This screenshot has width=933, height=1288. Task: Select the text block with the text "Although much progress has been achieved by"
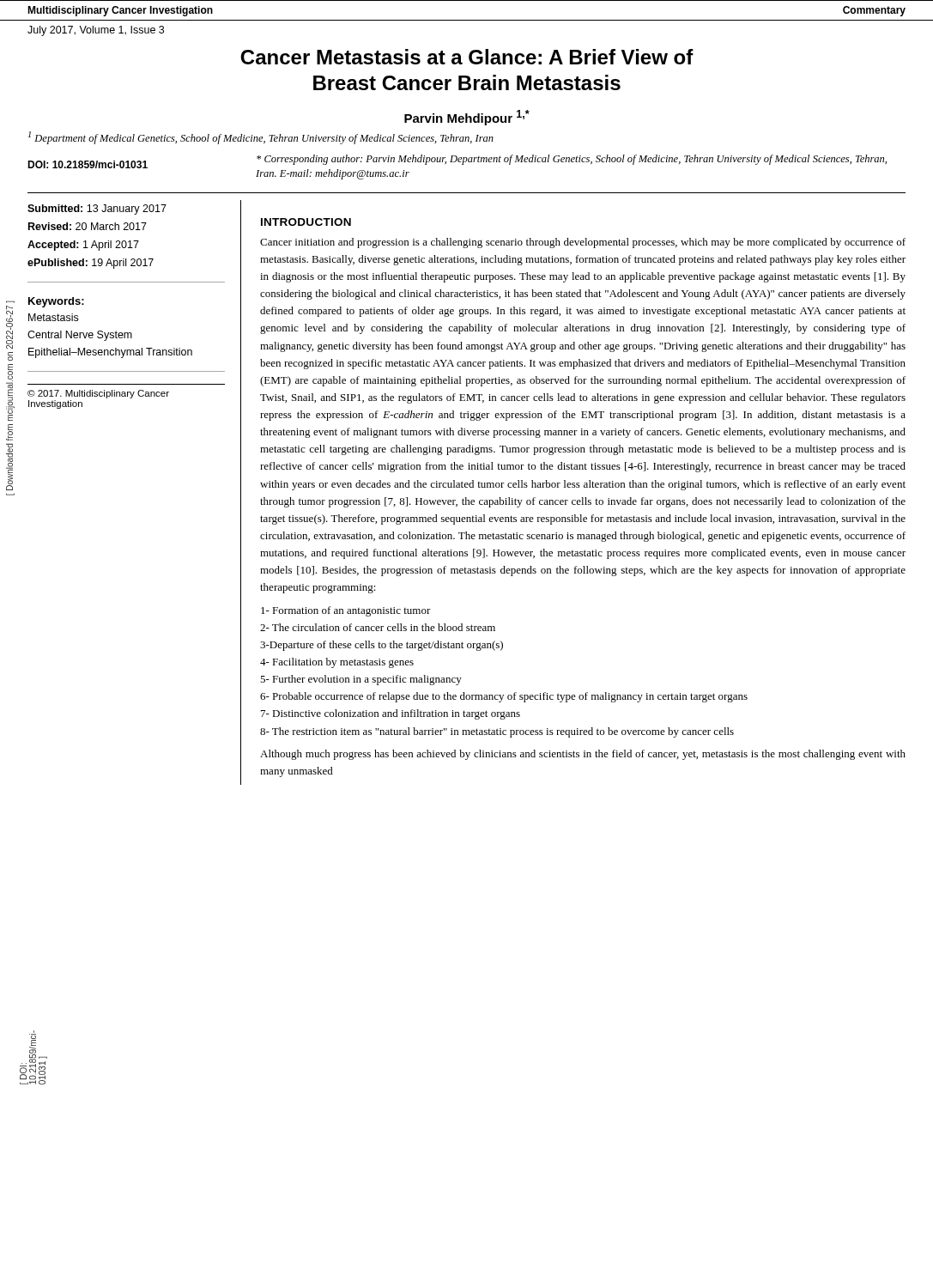coord(583,762)
